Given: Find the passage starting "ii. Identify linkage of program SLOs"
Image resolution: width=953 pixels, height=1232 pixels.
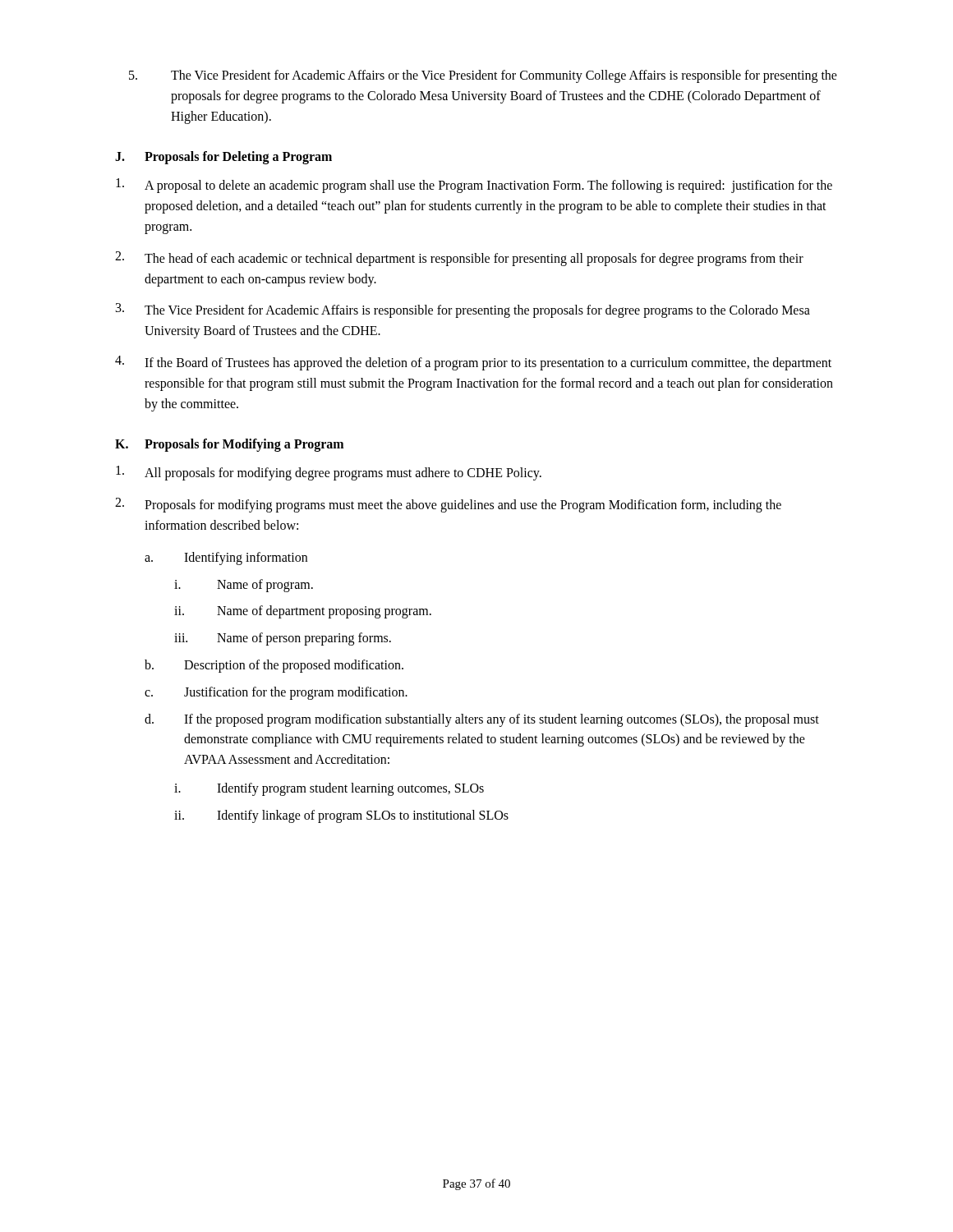Looking at the screenshot, I should coord(506,816).
